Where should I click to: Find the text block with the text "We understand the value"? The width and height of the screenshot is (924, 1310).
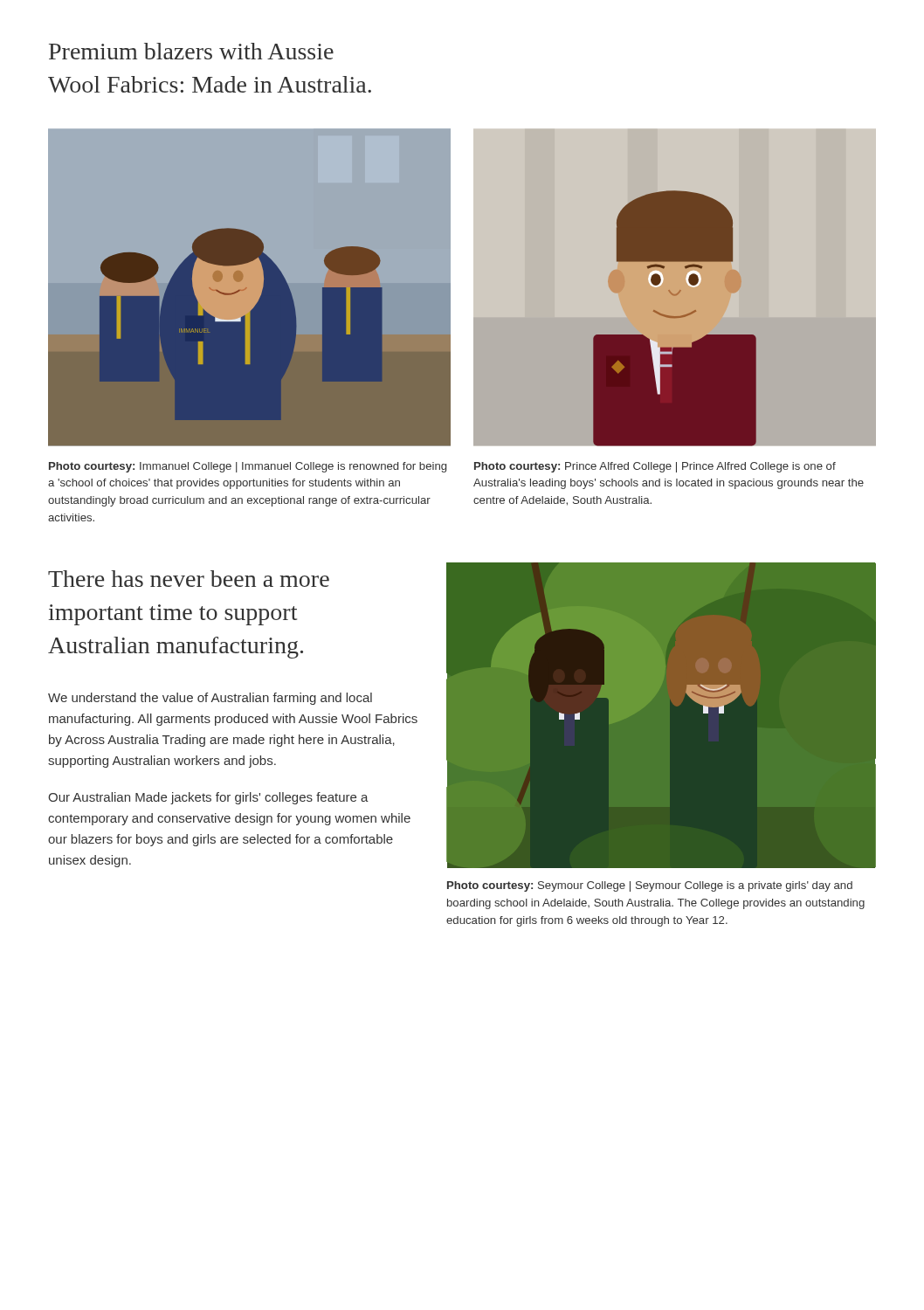click(236, 730)
